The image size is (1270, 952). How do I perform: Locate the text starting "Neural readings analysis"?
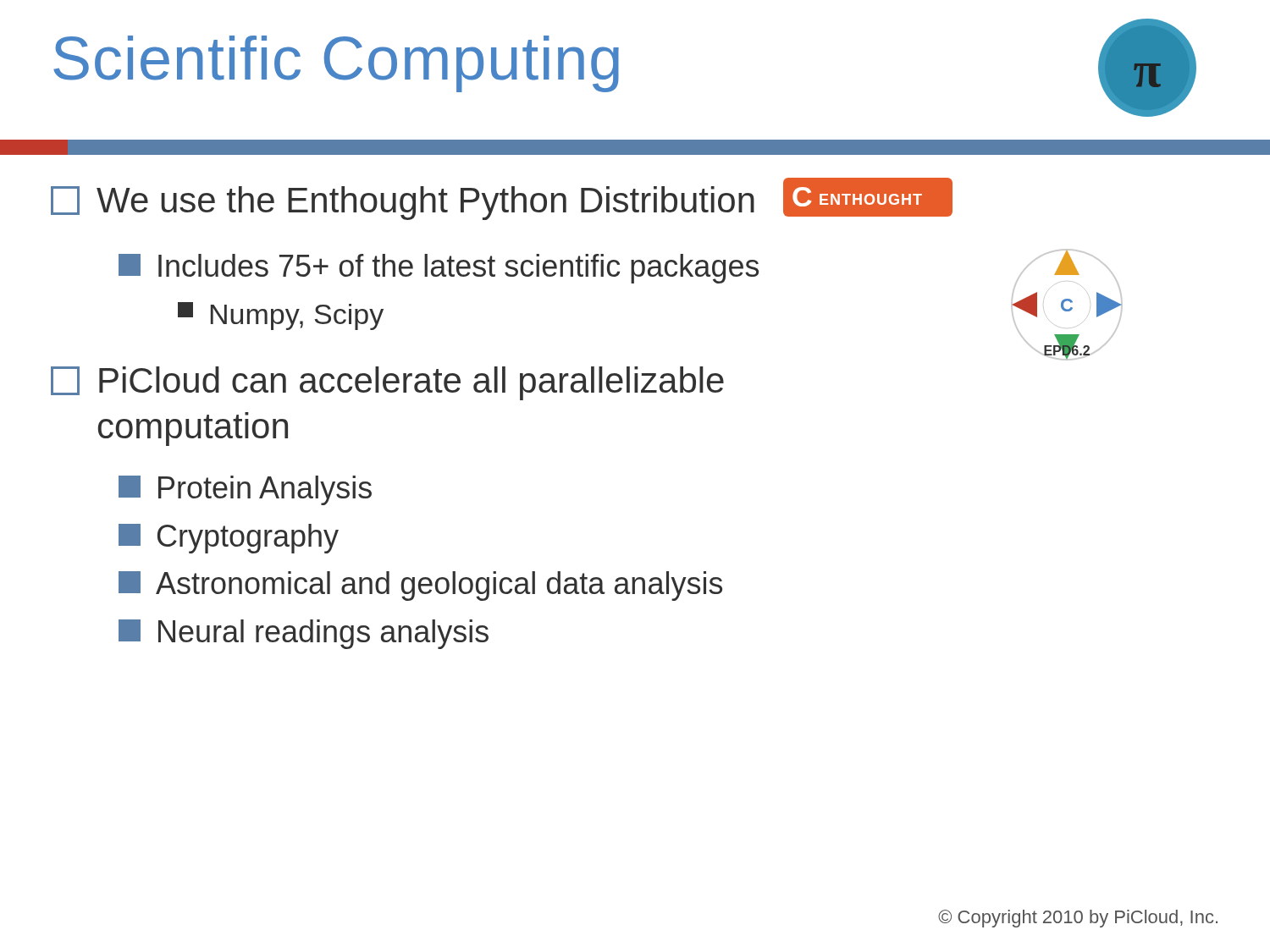(304, 633)
